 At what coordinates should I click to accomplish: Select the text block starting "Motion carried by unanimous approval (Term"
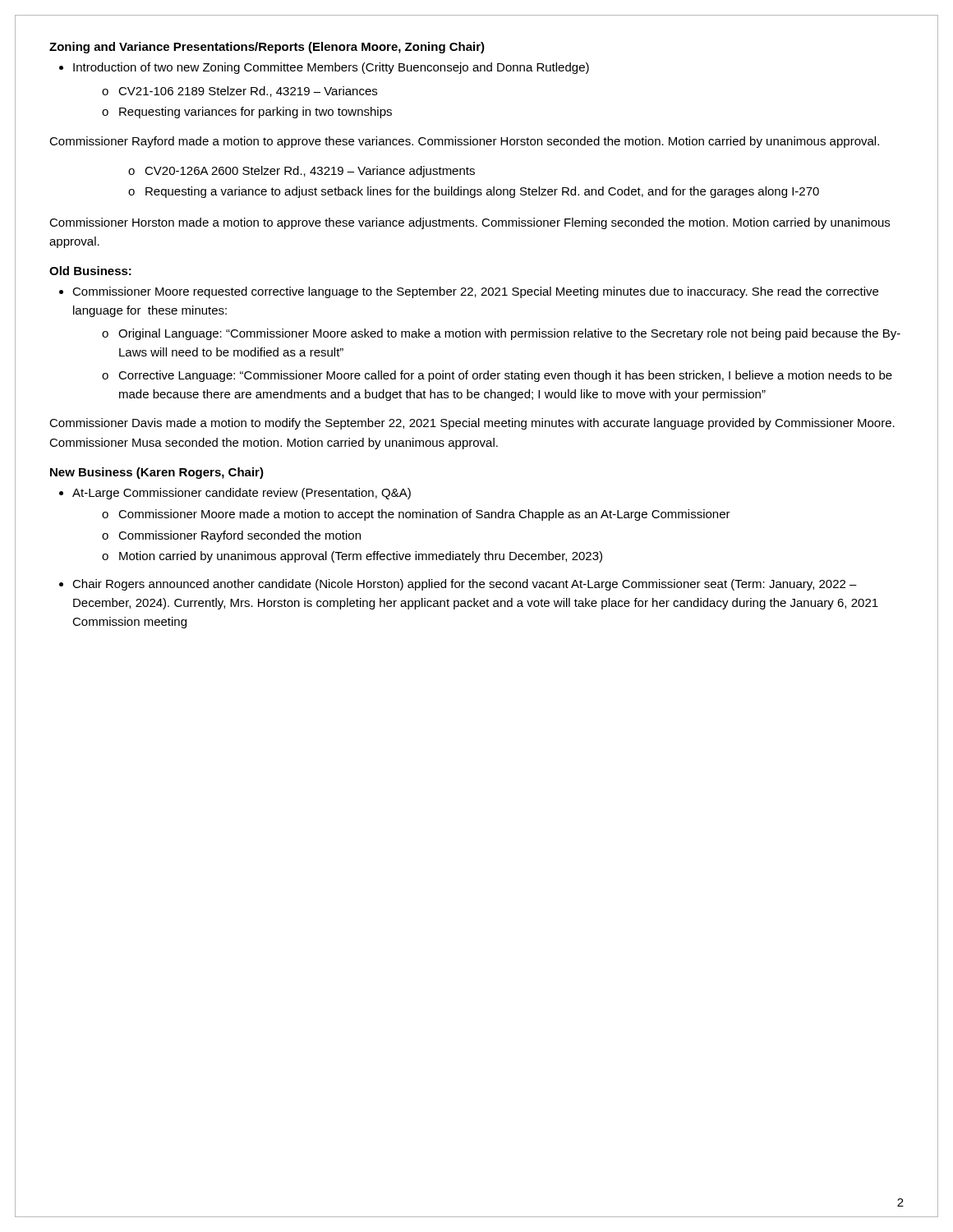(x=361, y=556)
